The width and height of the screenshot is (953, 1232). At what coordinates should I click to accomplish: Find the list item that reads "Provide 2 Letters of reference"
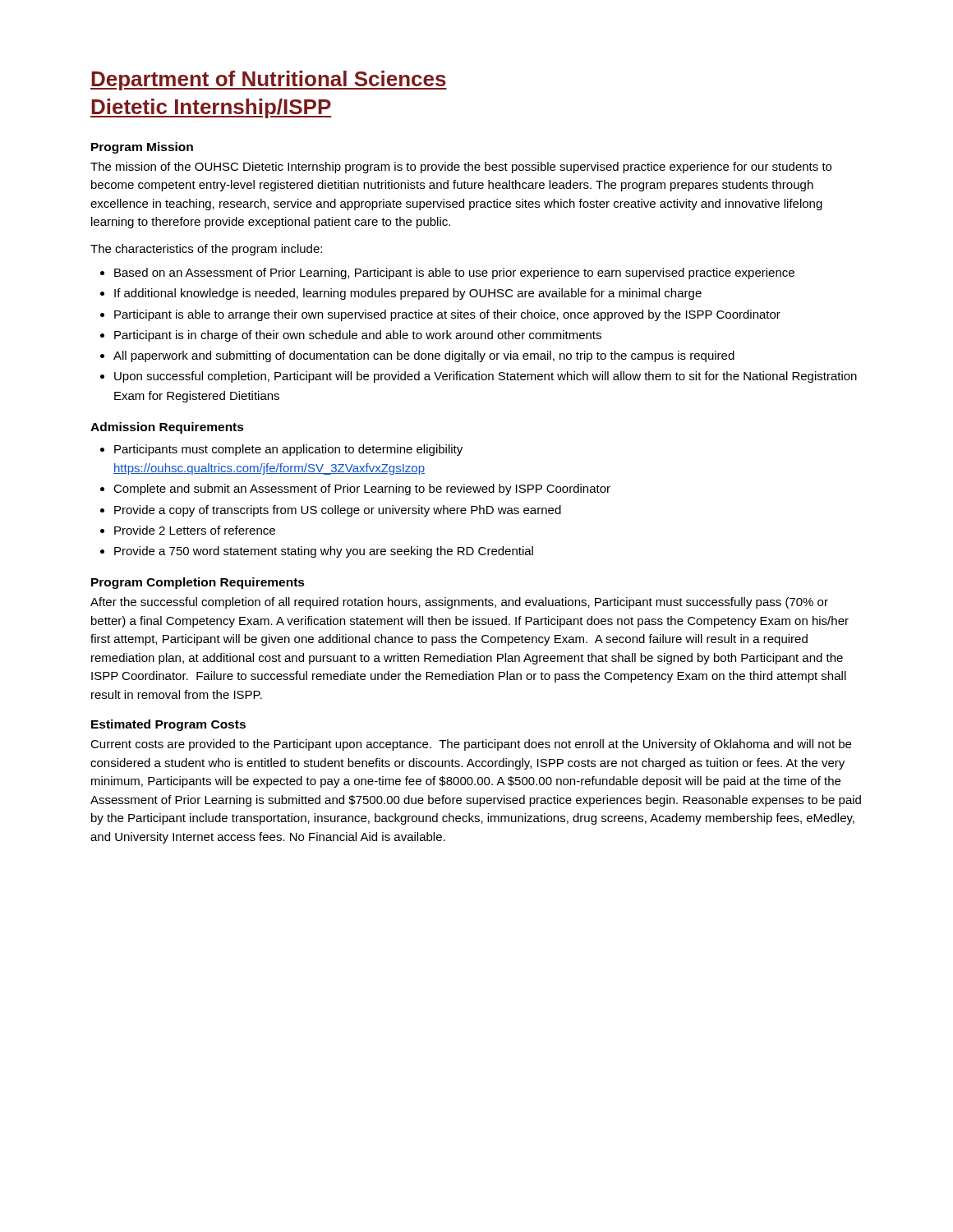point(195,530)
